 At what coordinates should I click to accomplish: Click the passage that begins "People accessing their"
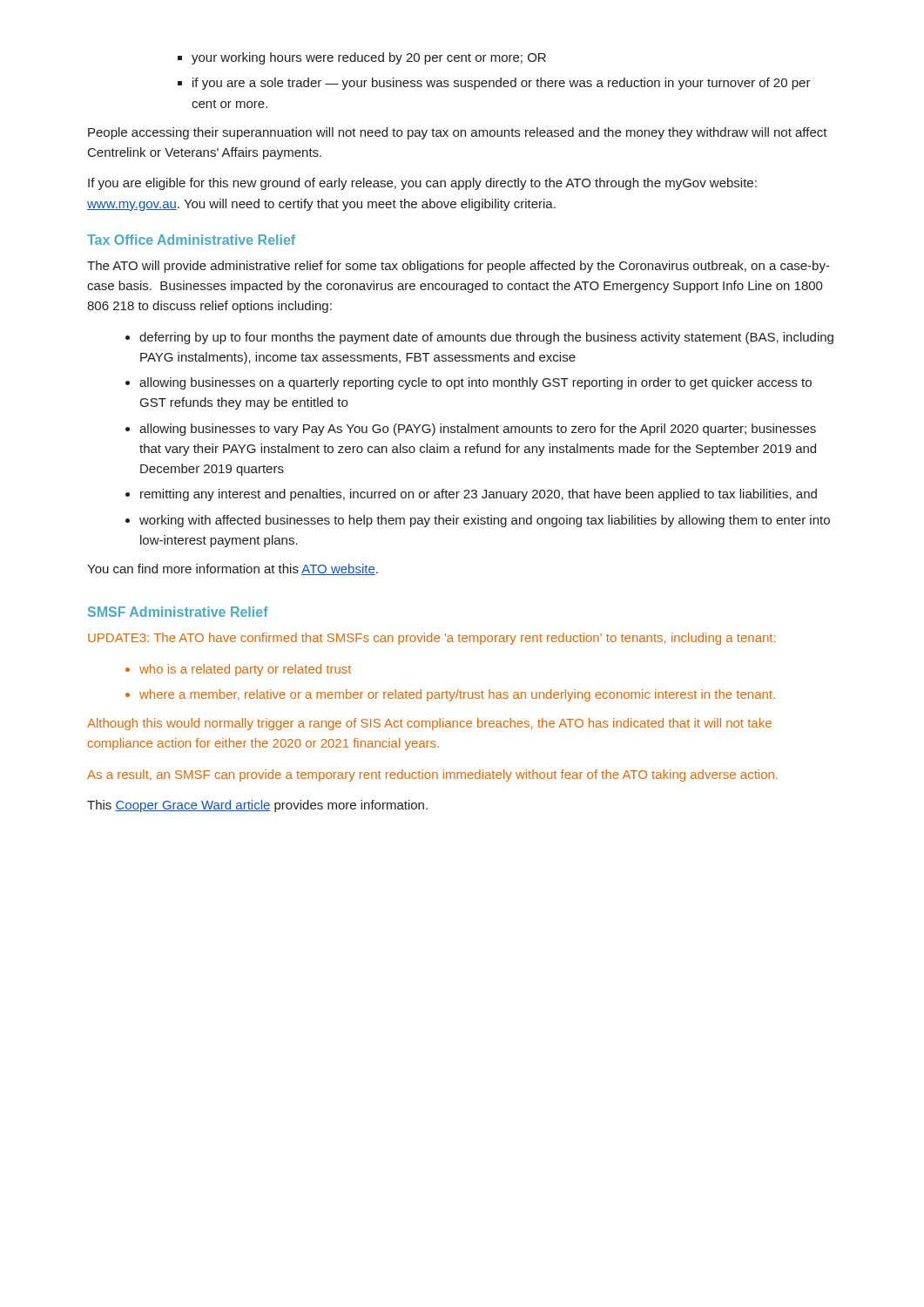(457, 142)
